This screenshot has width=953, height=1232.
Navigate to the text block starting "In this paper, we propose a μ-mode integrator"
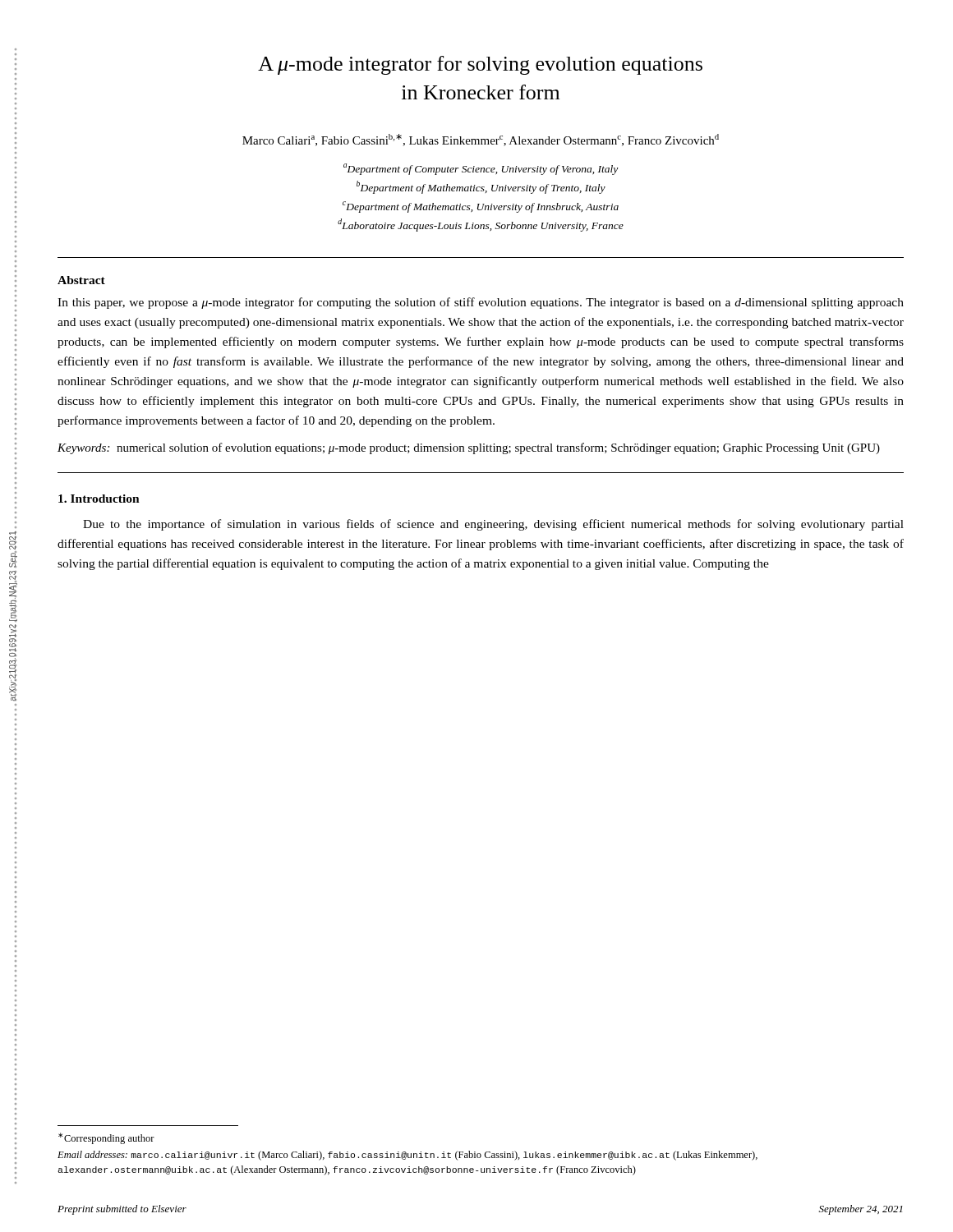(481, 361)
